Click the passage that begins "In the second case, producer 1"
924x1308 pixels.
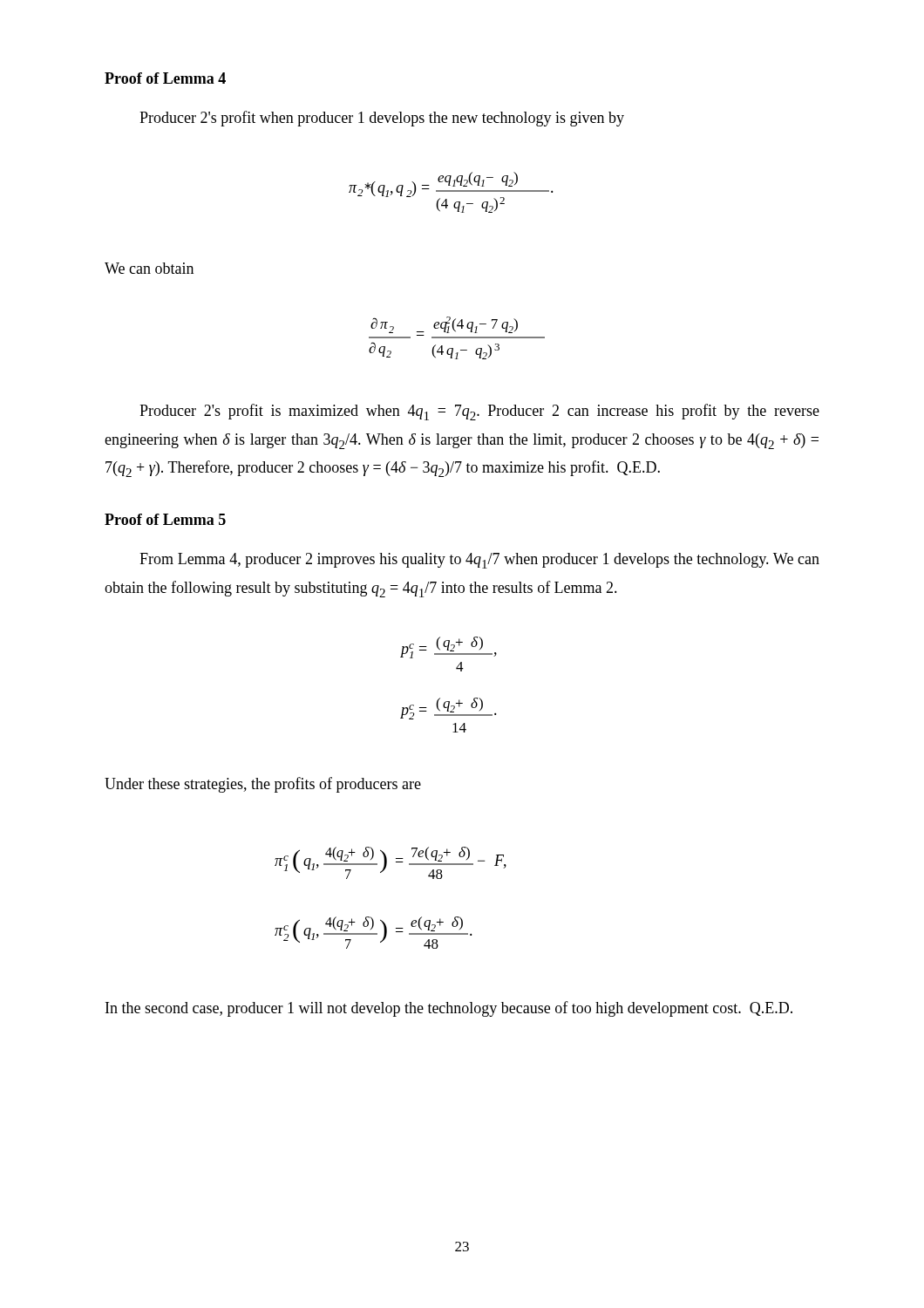point(449,1008)
